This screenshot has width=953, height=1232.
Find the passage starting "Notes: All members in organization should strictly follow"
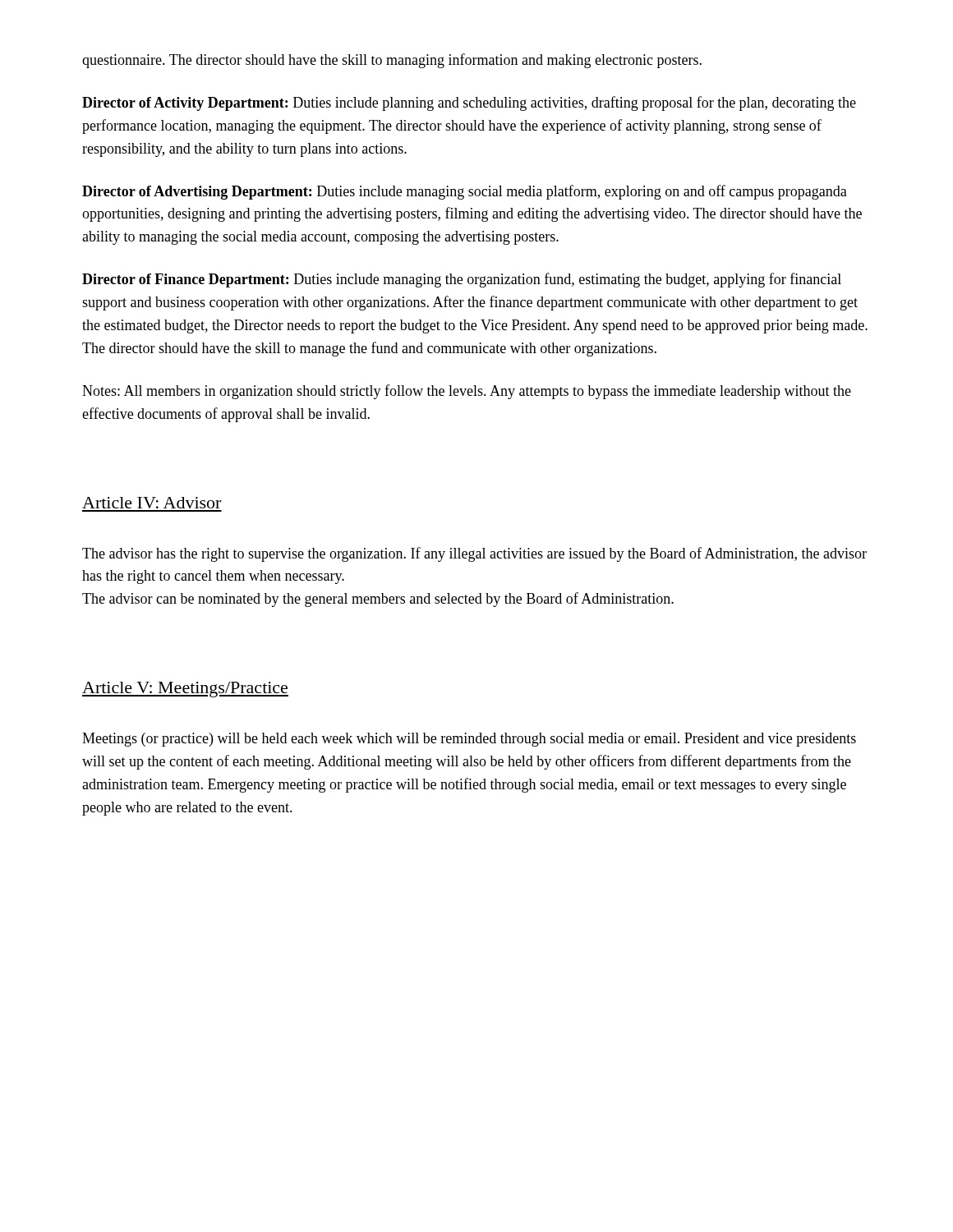[467, 402]
